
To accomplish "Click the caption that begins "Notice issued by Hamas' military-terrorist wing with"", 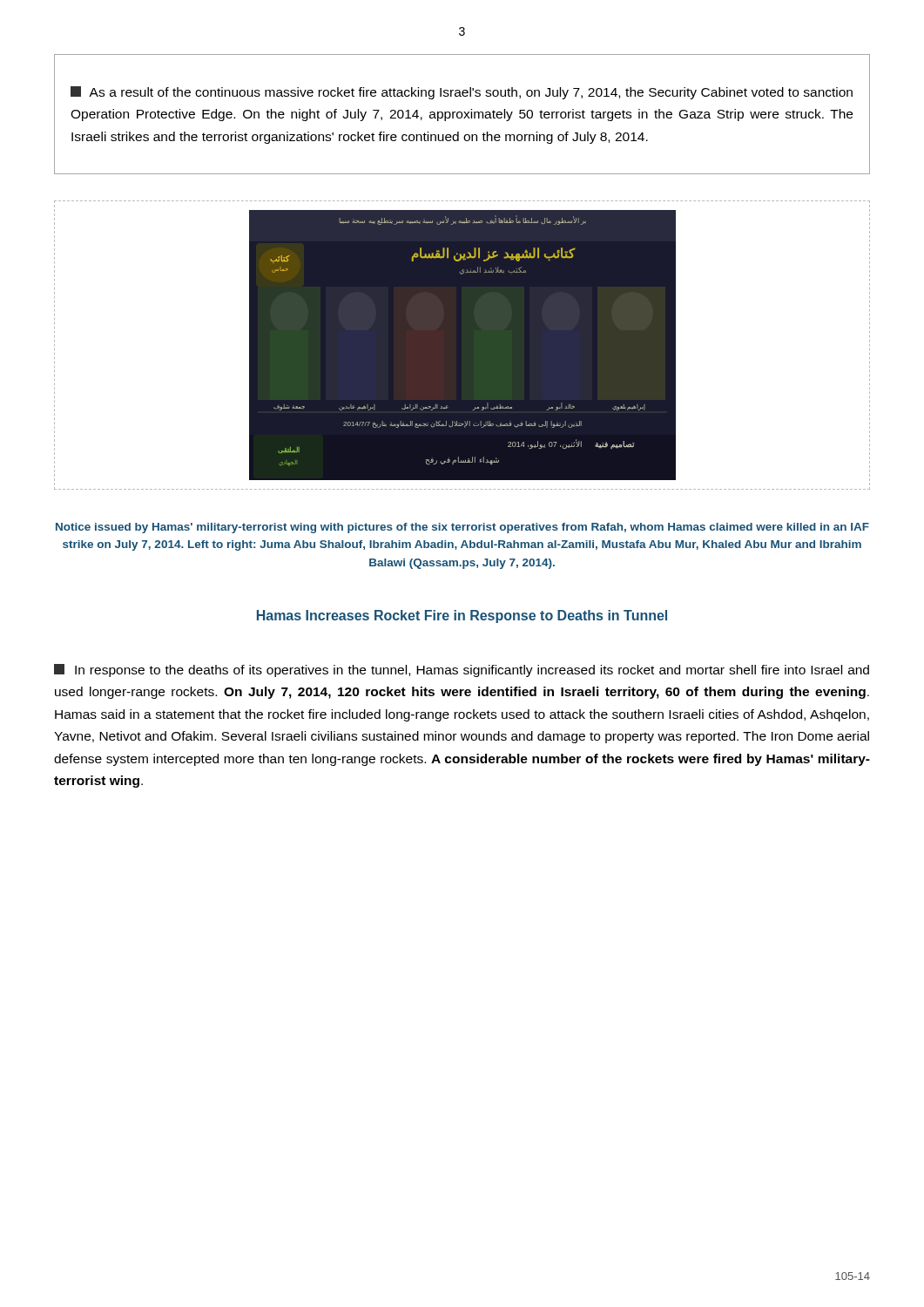I will (462, 544).
